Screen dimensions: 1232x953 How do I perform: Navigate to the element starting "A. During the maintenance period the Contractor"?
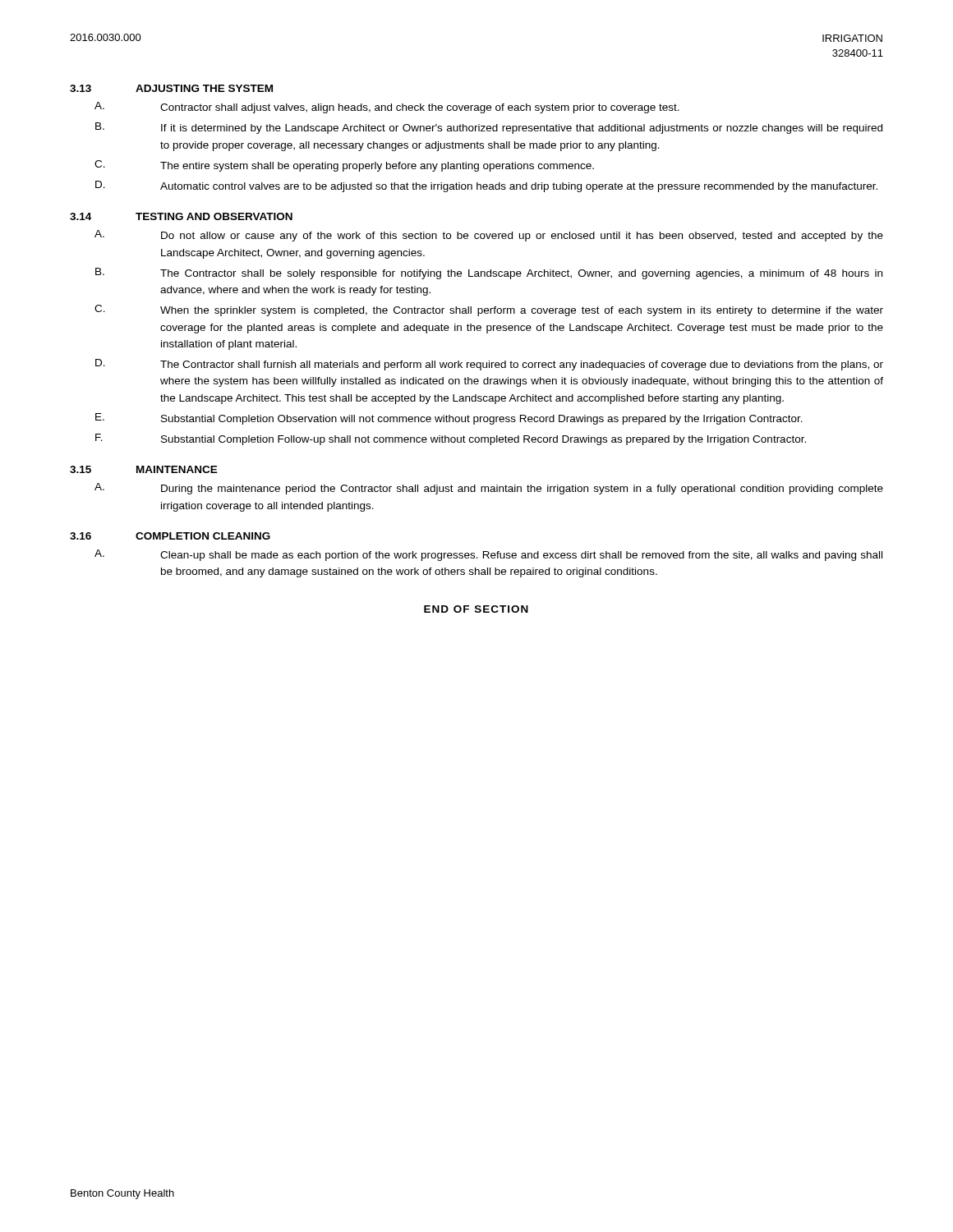click(x=476, y=497)
